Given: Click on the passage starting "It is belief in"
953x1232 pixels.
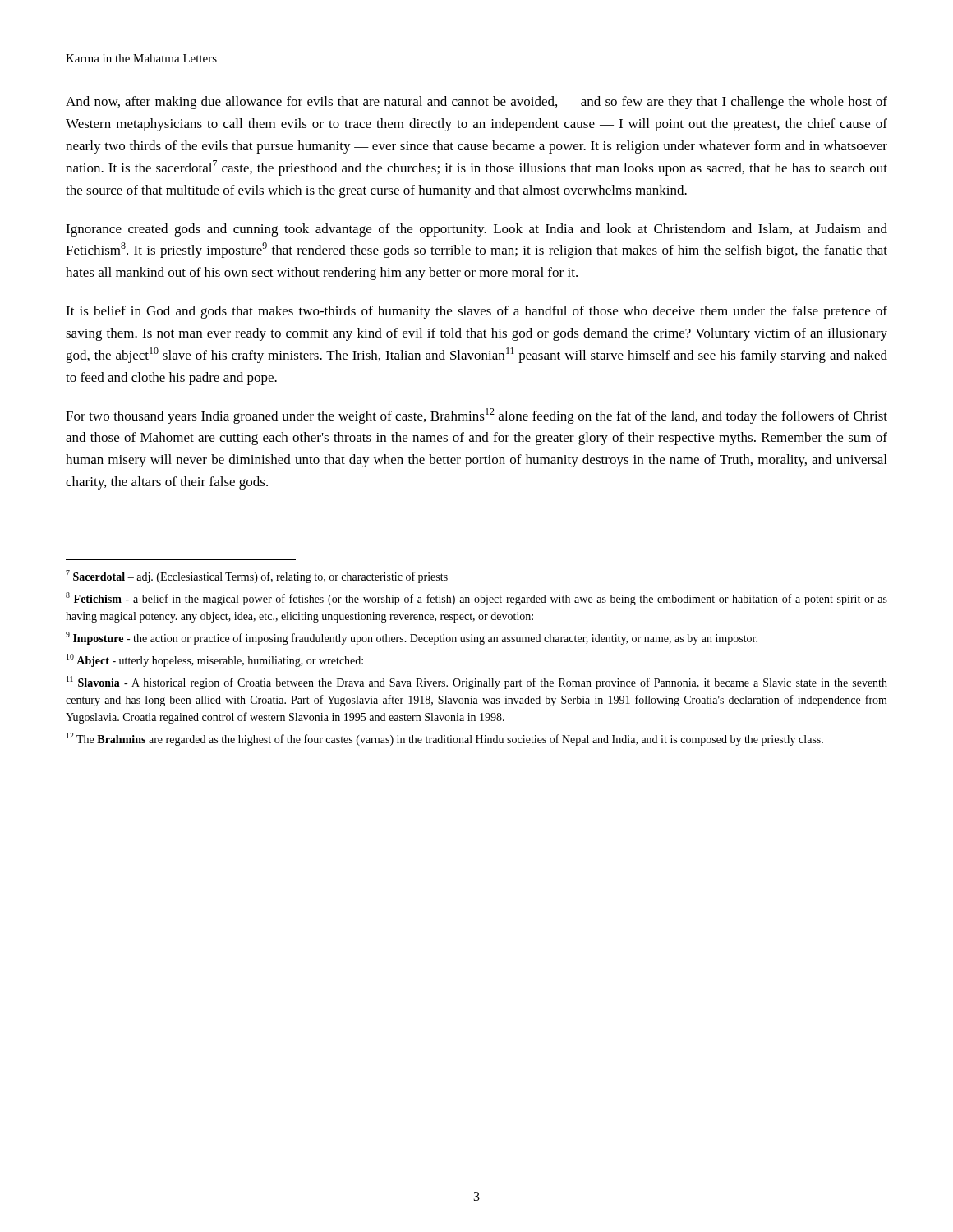Looking at the screenshot, I should point(476,344).
